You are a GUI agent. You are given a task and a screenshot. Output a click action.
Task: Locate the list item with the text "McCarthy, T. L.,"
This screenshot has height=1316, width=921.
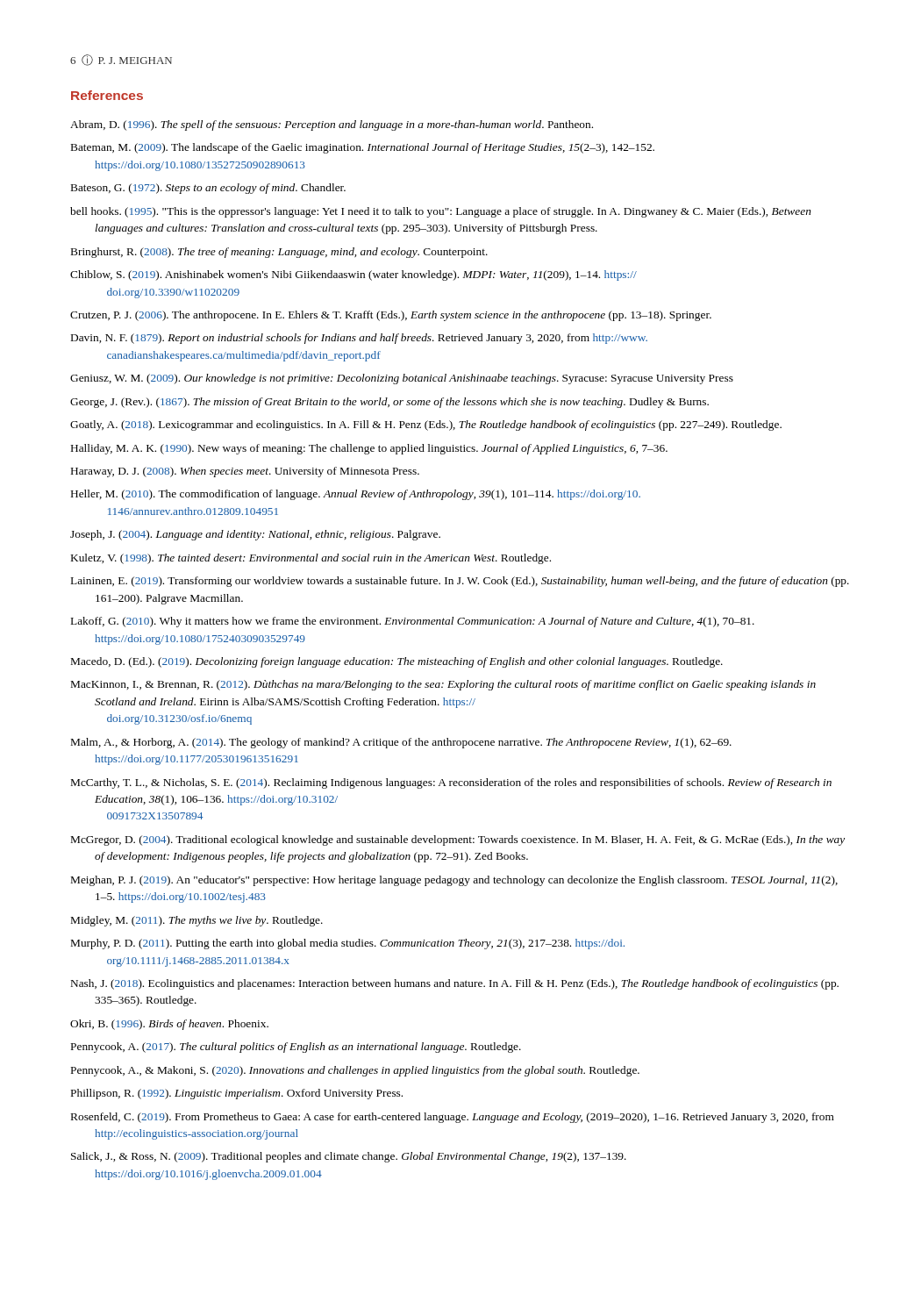point(451,783)
